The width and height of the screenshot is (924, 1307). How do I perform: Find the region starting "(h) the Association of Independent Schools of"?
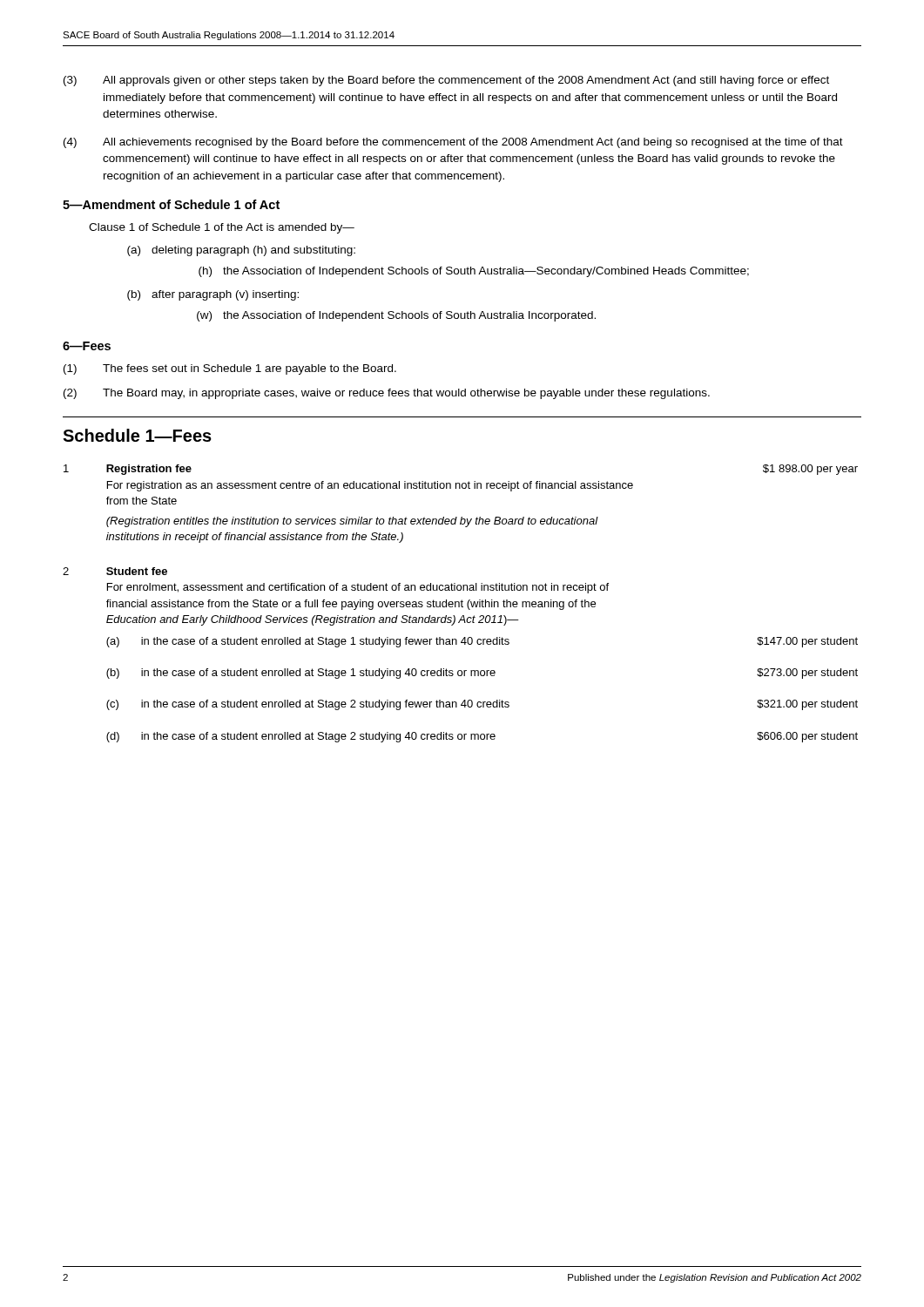tap(406, 270)
